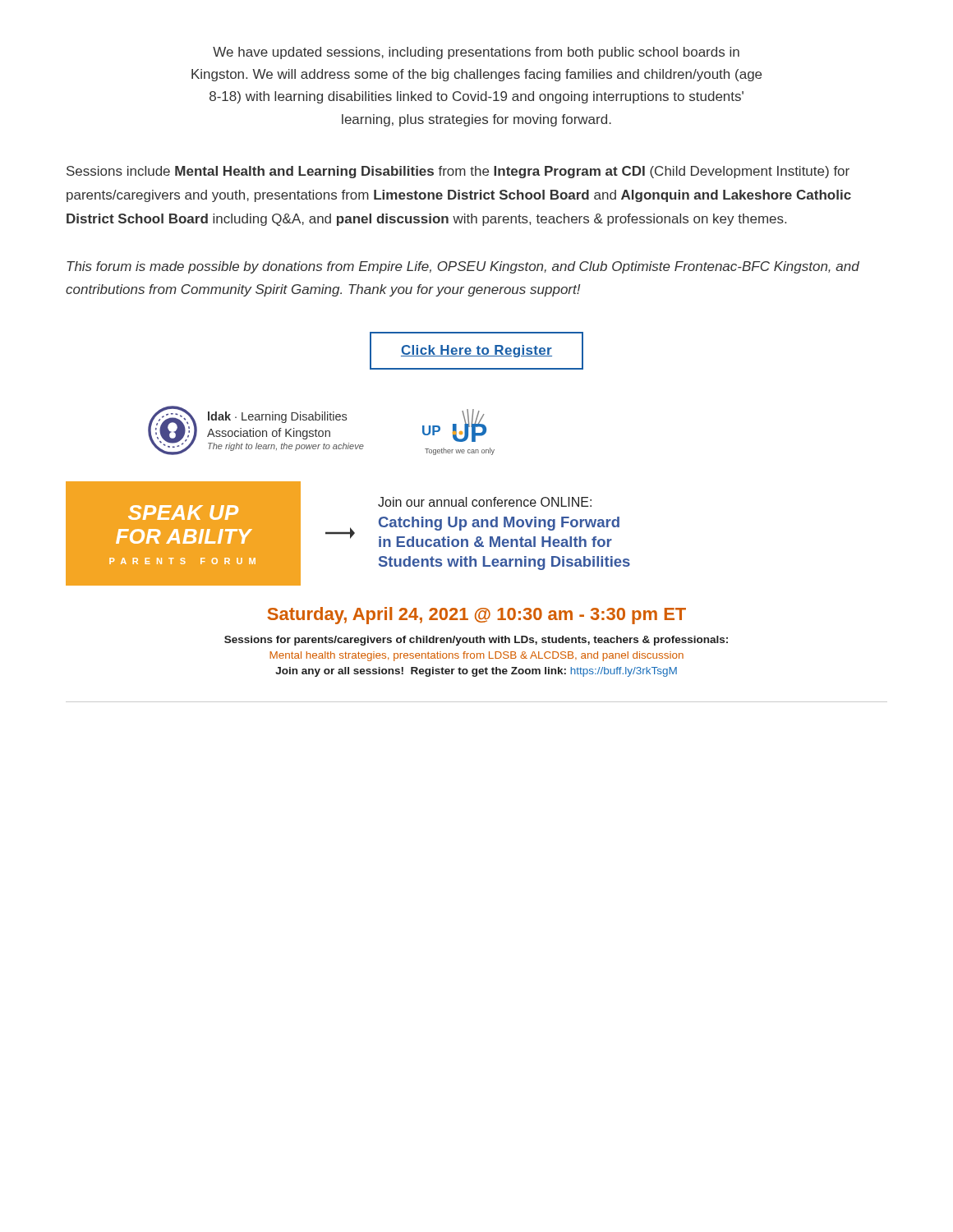
Task: Click the passage that begins "Sessions for parents/caregivers of"
Action: pos(476,640)
